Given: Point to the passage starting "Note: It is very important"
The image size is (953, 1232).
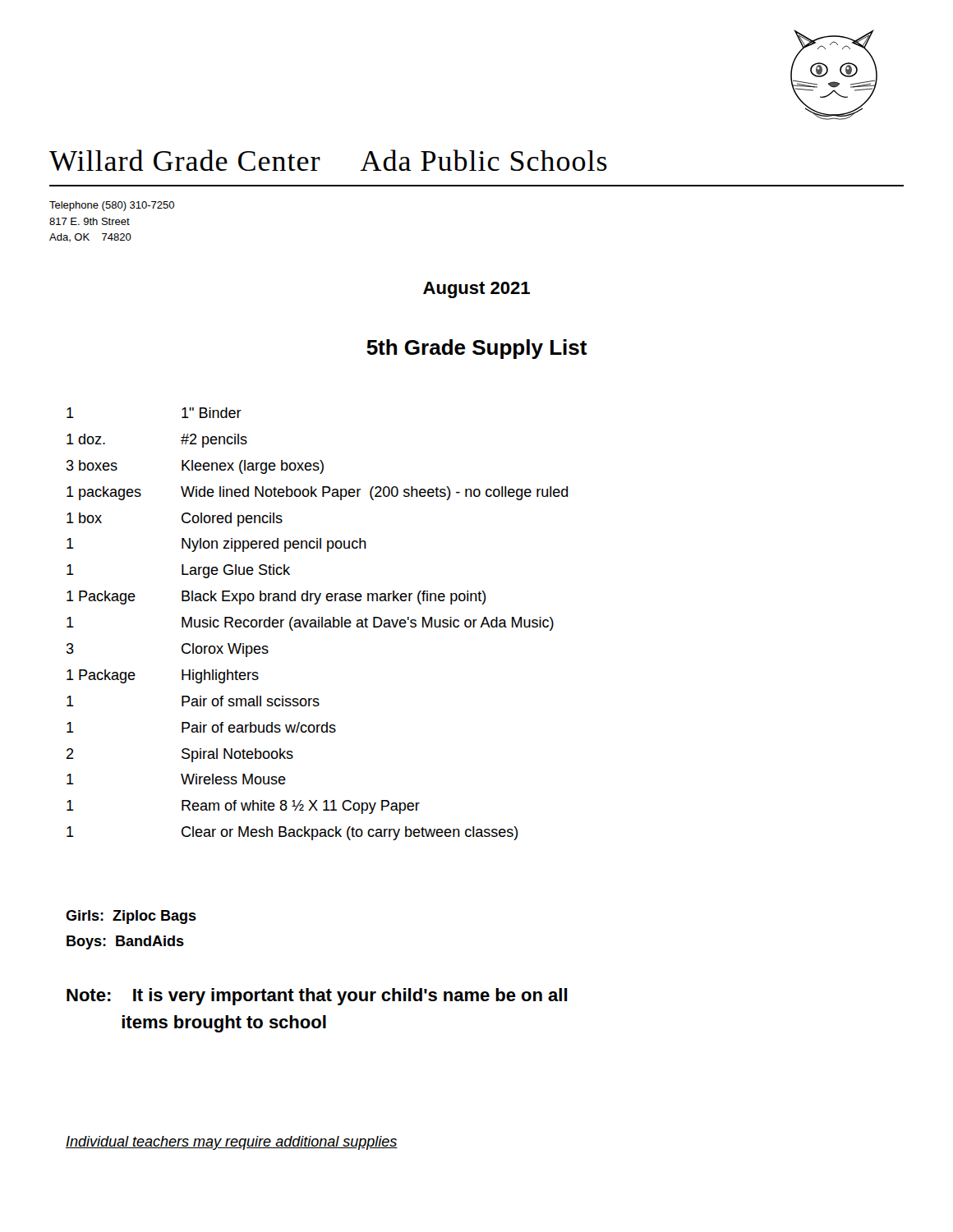Looking at the screenshot, I should pyautogui.click(x=317, y=1009).
